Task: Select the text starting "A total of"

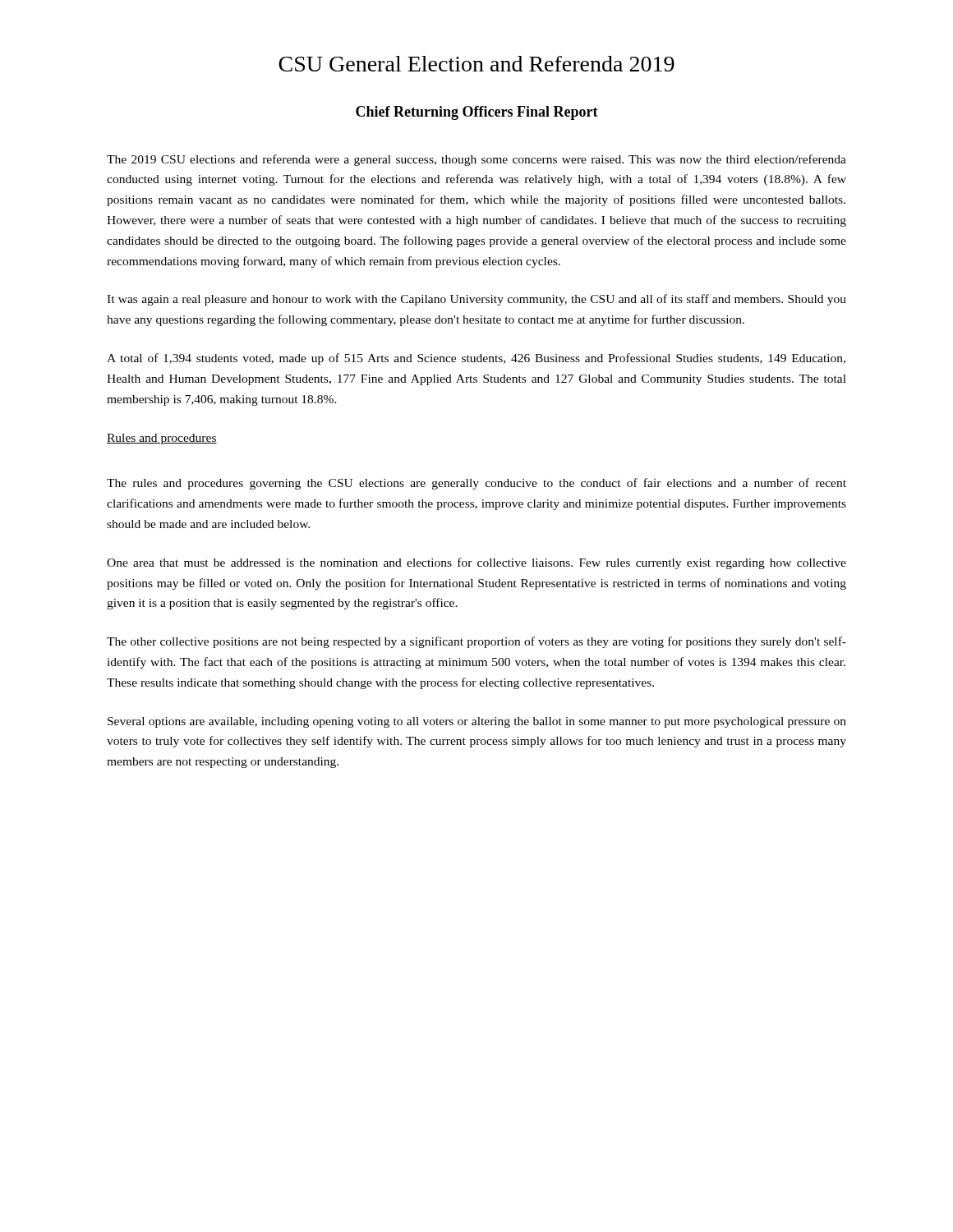Action: [x=476, y=378]
